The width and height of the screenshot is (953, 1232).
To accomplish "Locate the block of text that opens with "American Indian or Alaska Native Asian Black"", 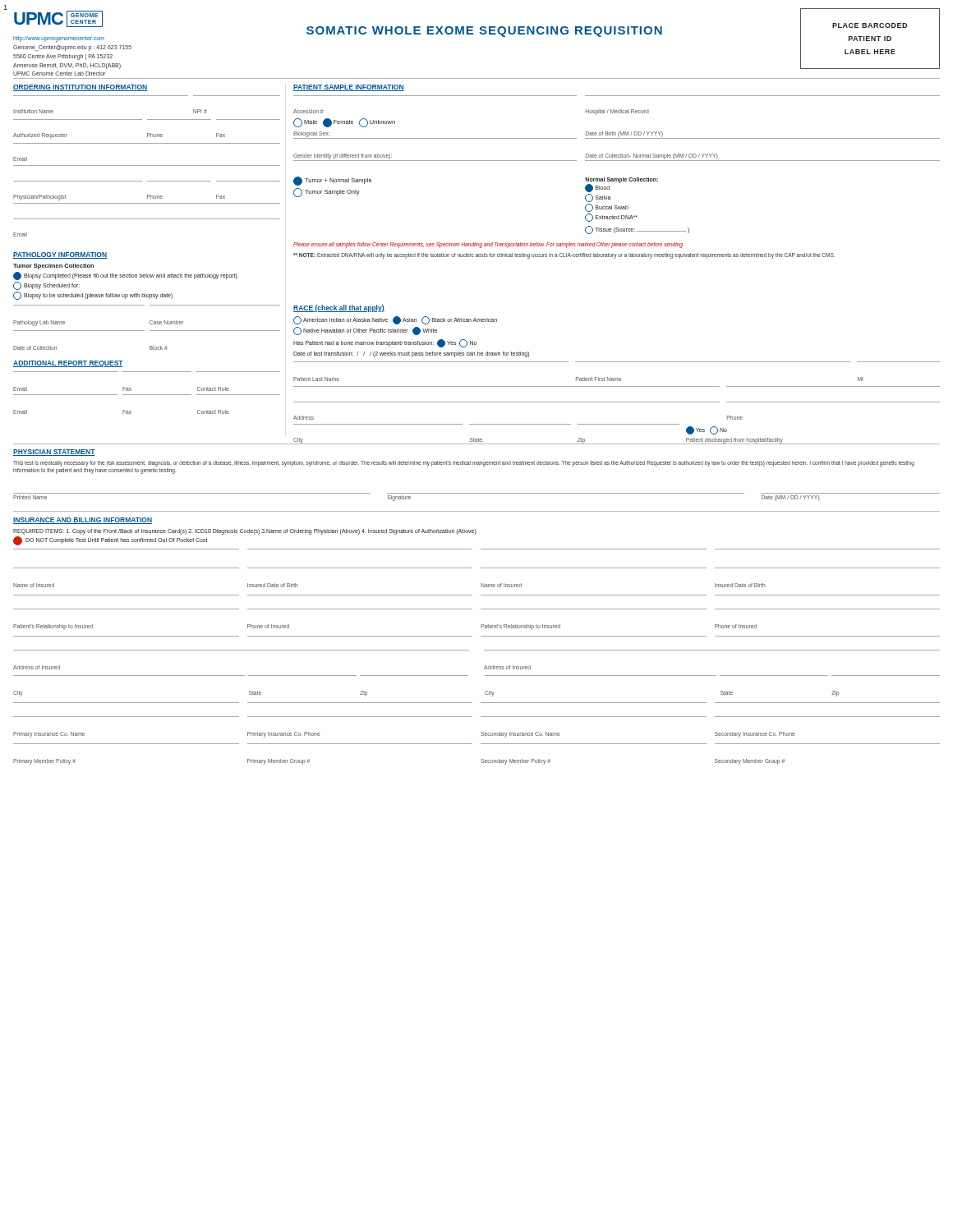I will (x=395, y=320).
